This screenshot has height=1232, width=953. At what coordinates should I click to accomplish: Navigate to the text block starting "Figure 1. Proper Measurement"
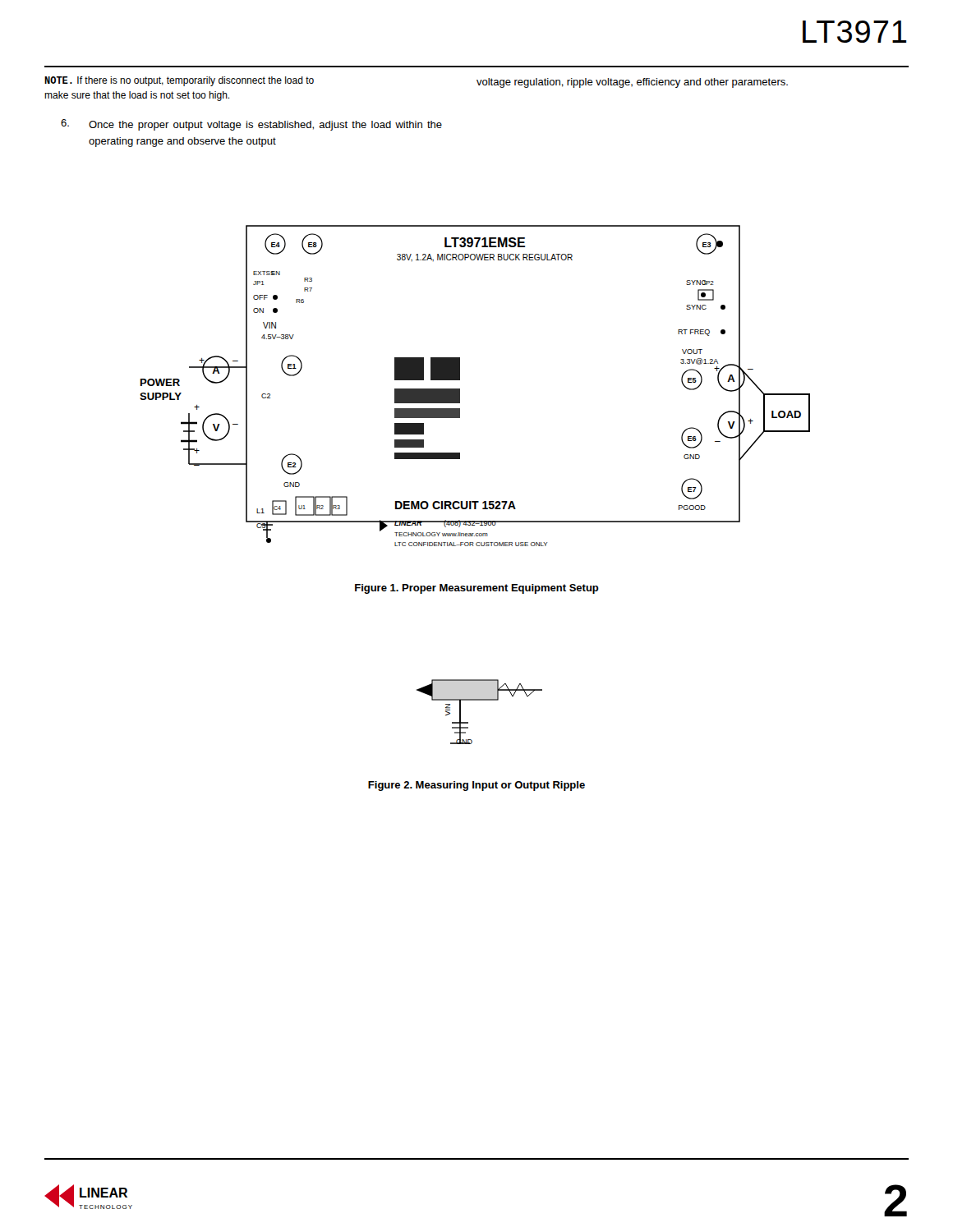(476, 588)
